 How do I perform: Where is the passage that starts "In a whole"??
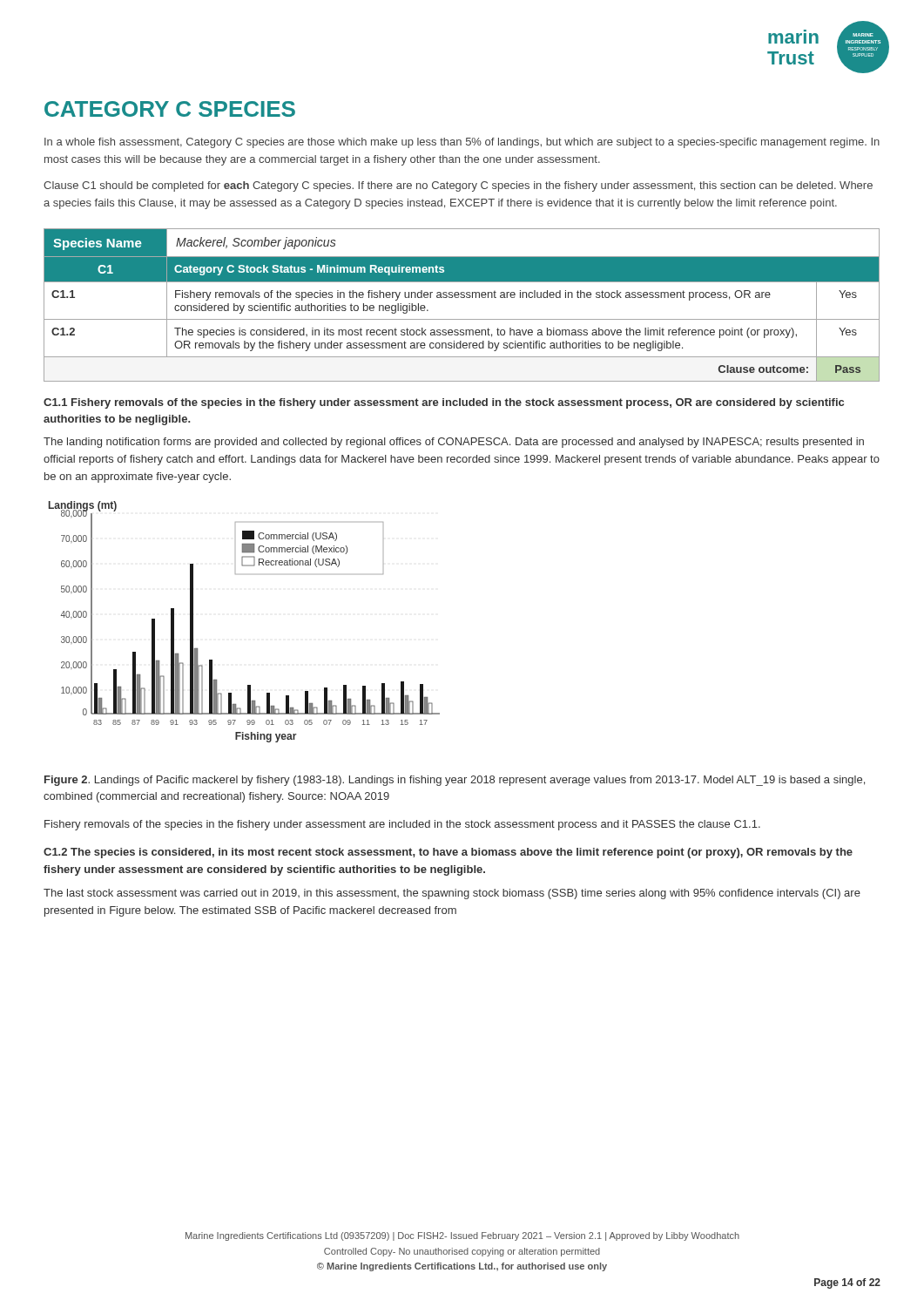coord(462,150)
